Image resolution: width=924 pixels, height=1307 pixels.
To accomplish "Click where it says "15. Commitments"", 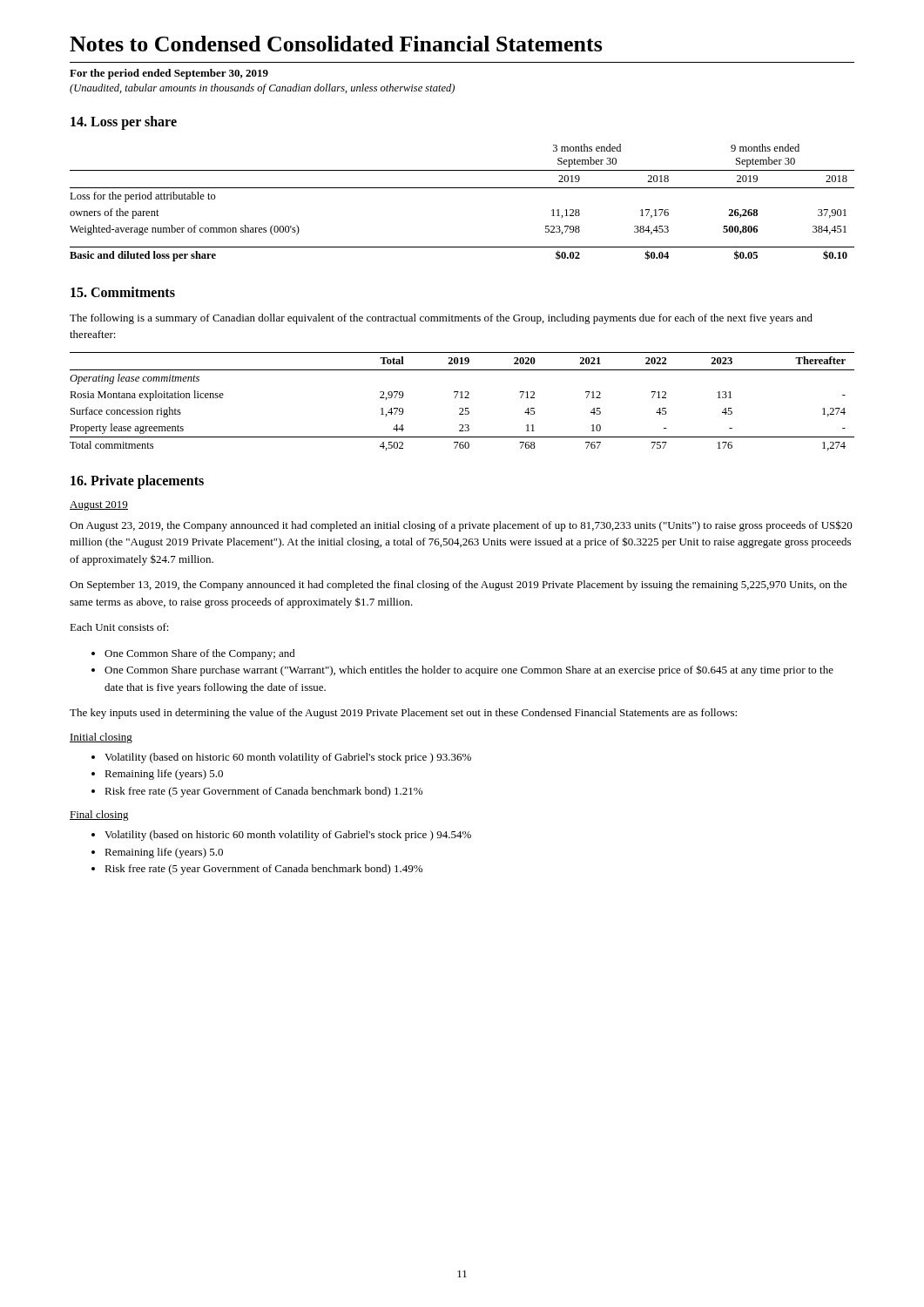I will coord(122,292).
